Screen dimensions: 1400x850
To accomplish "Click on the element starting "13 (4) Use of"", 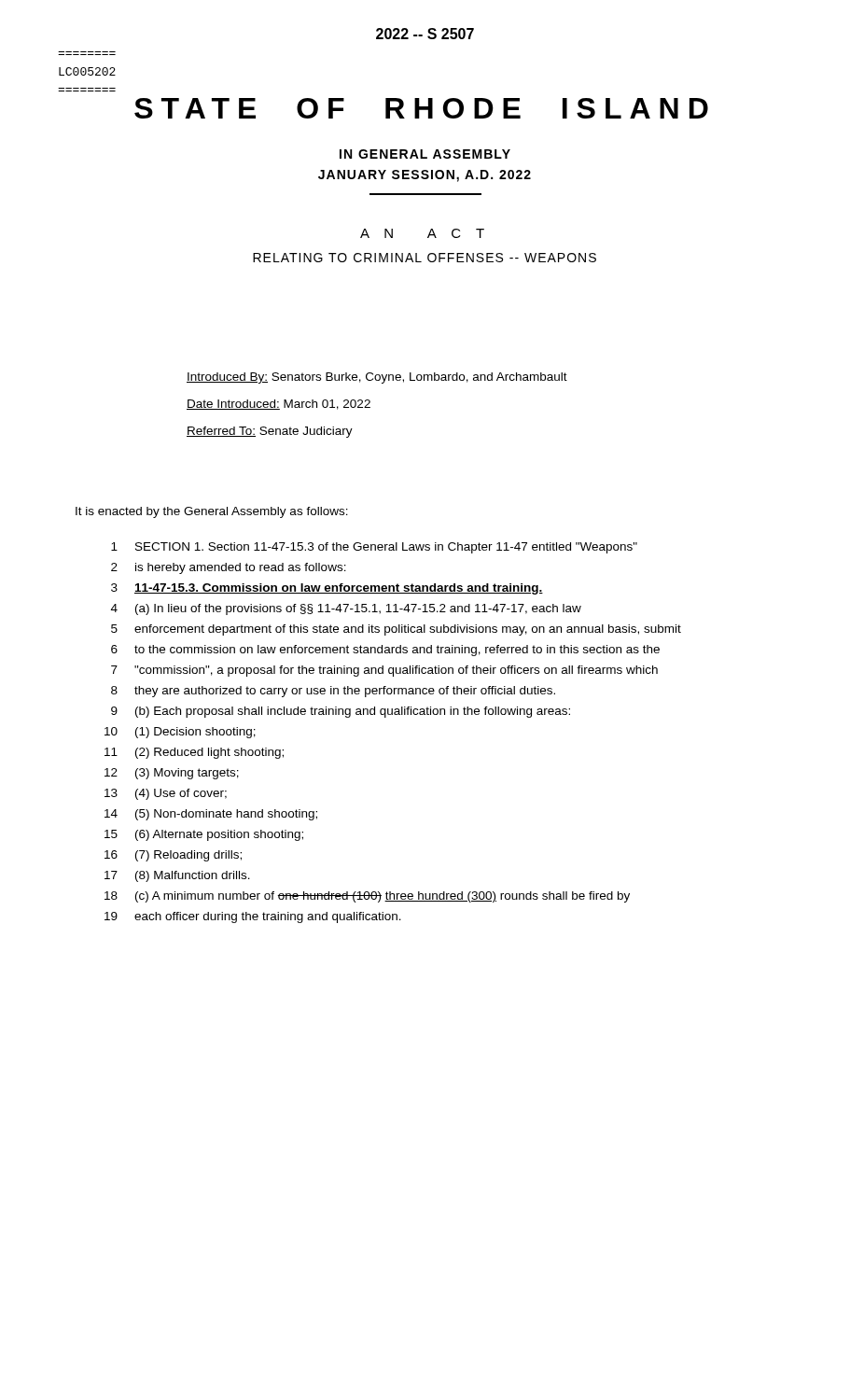I will tap(166, 794).
